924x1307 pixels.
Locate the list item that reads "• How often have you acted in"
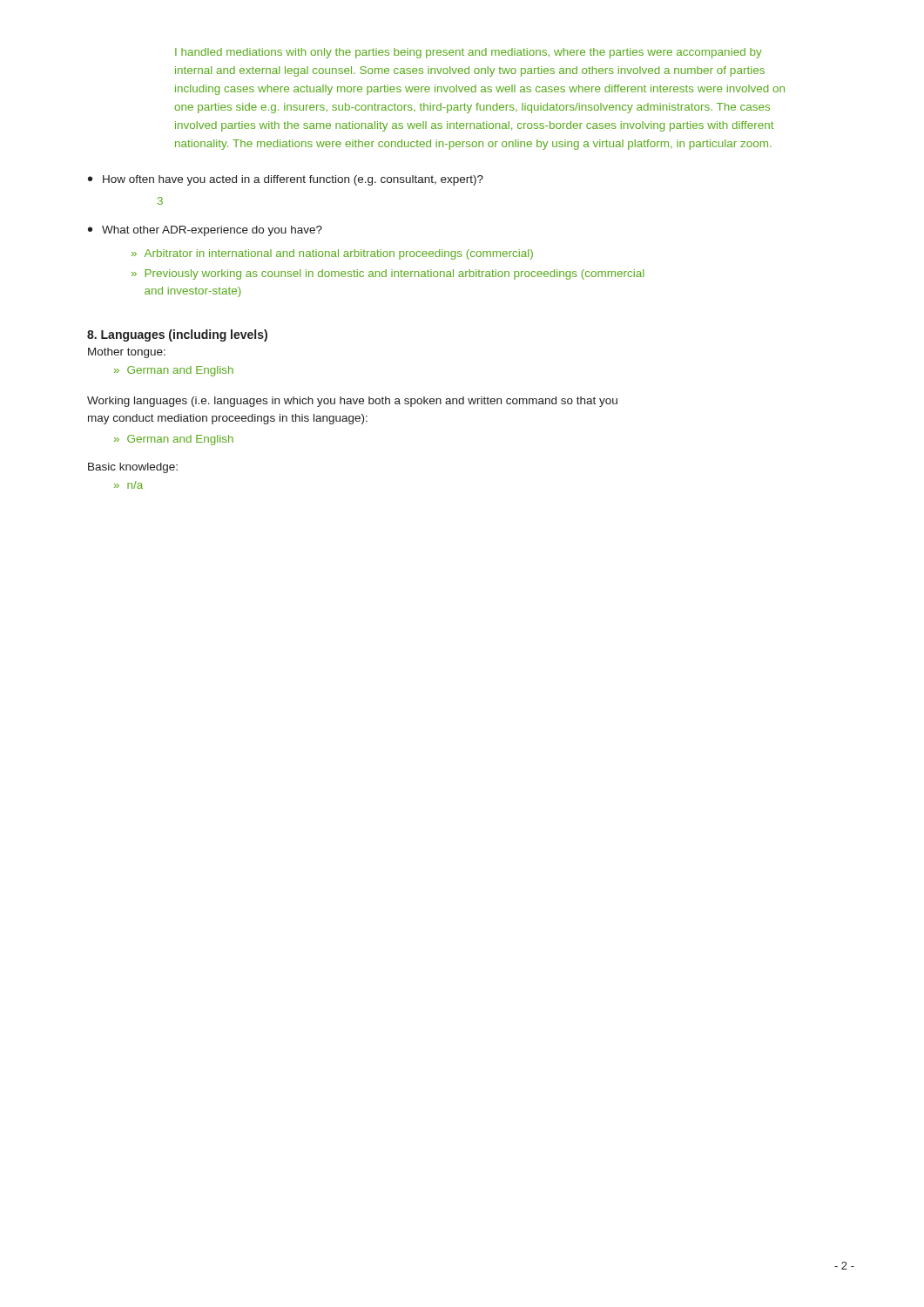tap(285, 180)
